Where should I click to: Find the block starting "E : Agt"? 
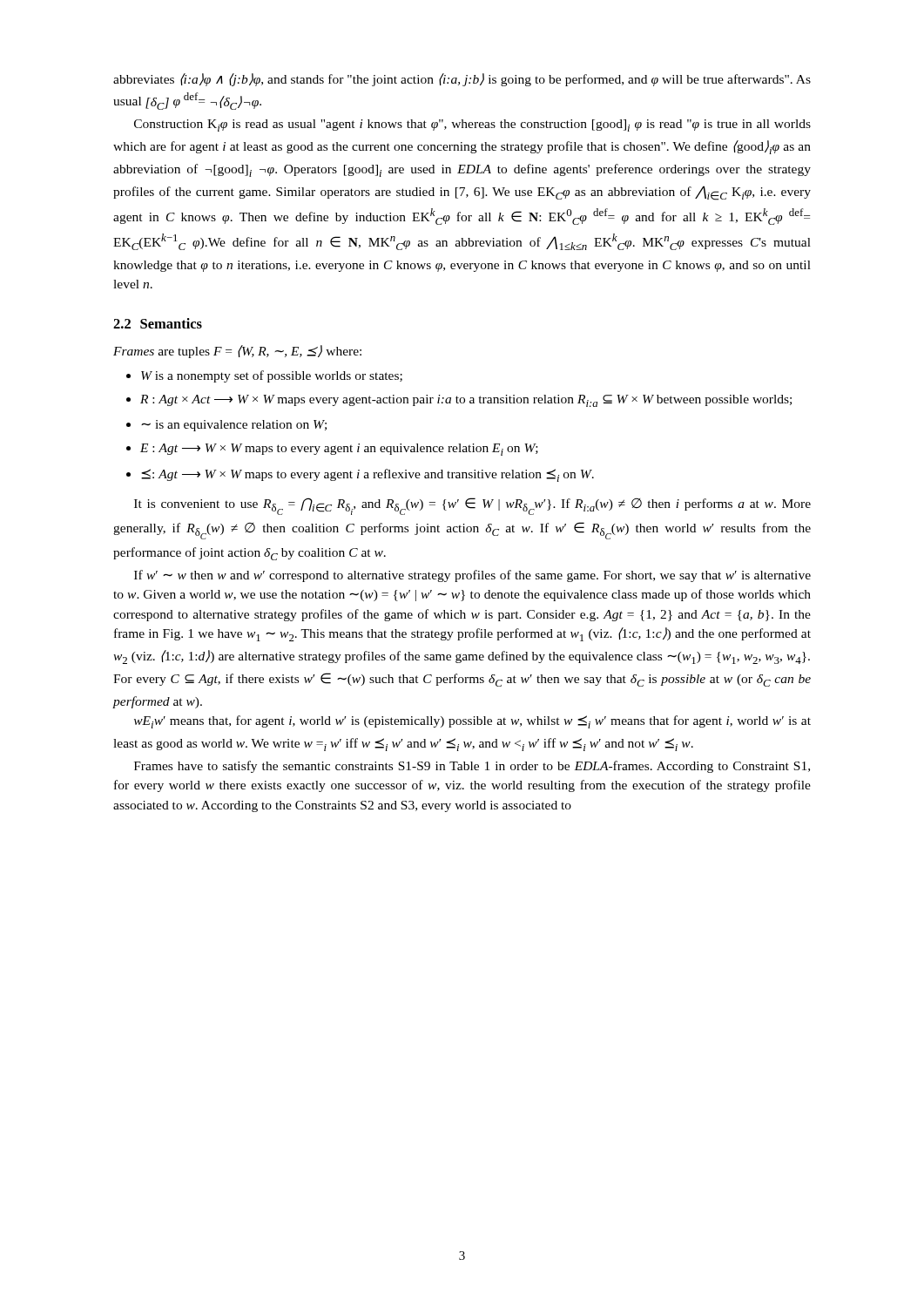[x=339, y=449]
